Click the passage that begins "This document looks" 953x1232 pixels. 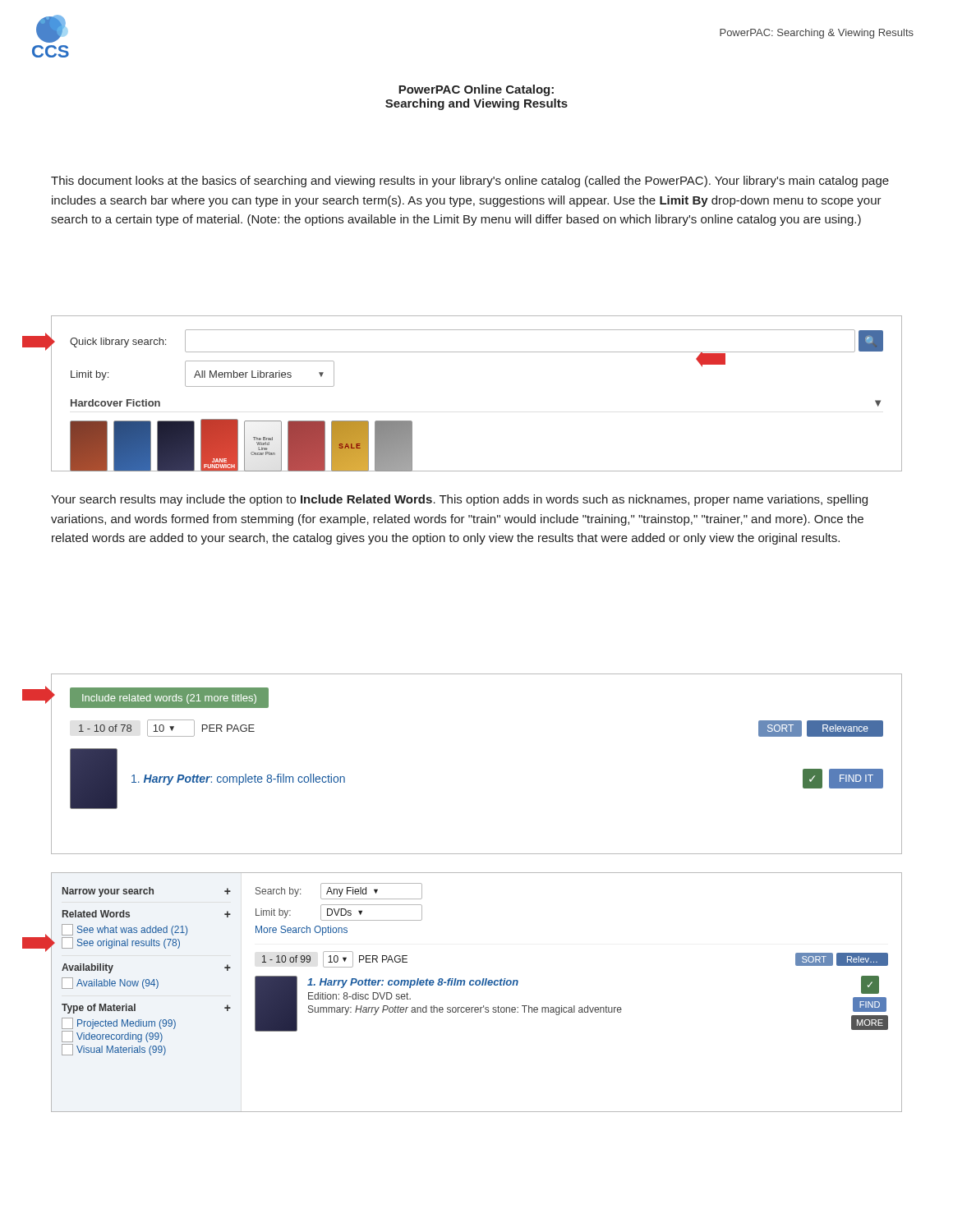coord(470,200)
